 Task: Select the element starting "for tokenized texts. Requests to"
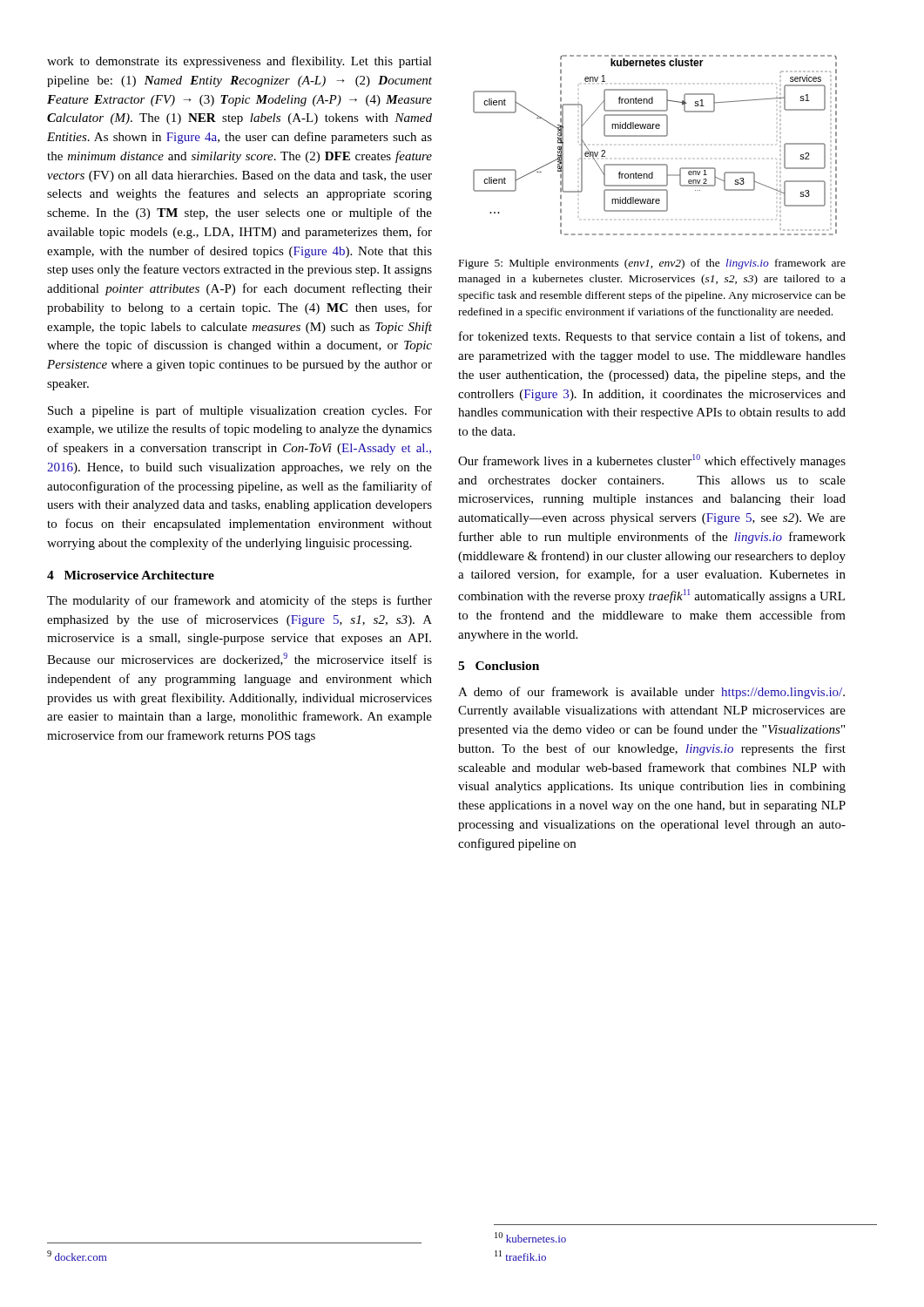coord(652,486)
